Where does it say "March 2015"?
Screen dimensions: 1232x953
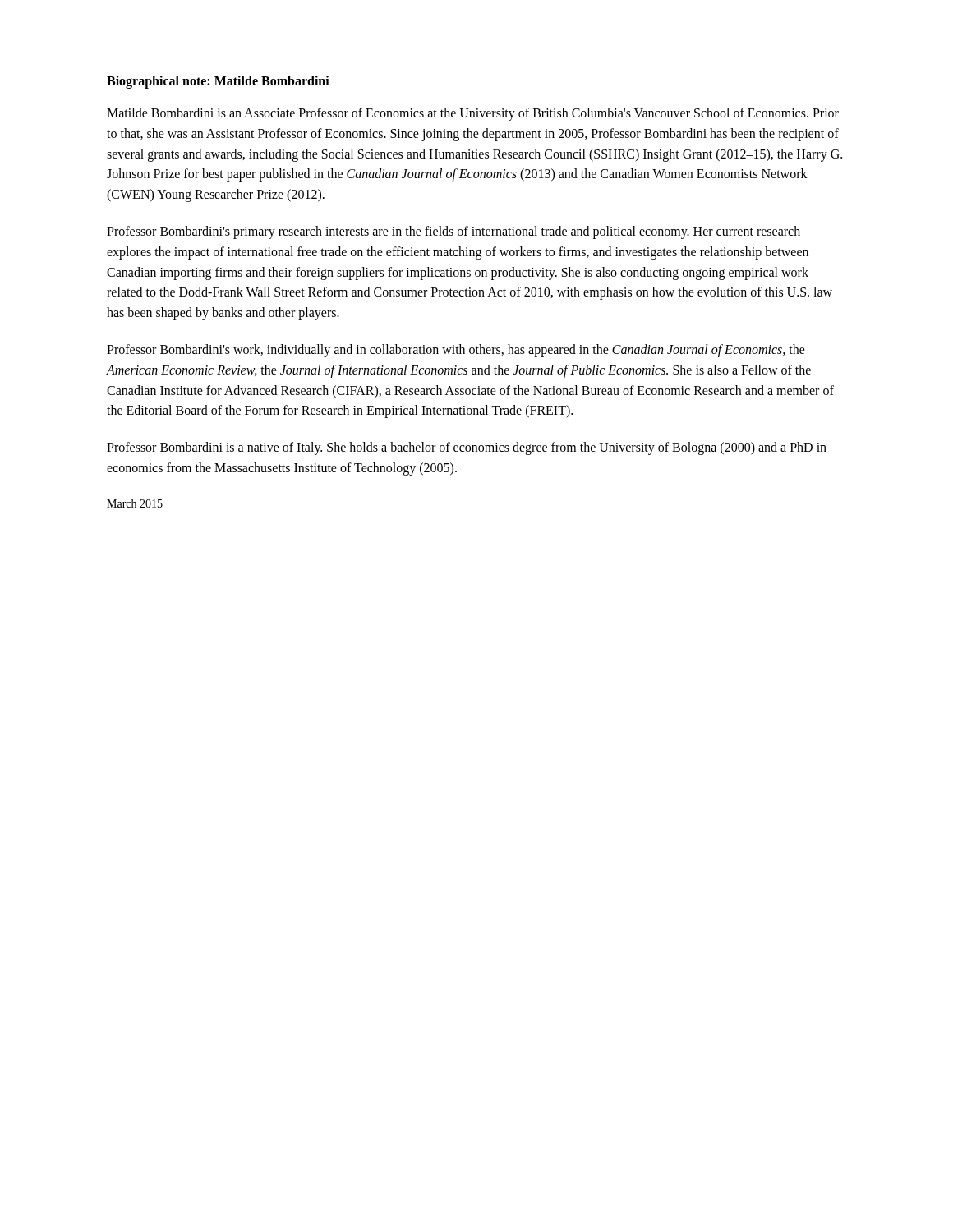click(135, 504)
